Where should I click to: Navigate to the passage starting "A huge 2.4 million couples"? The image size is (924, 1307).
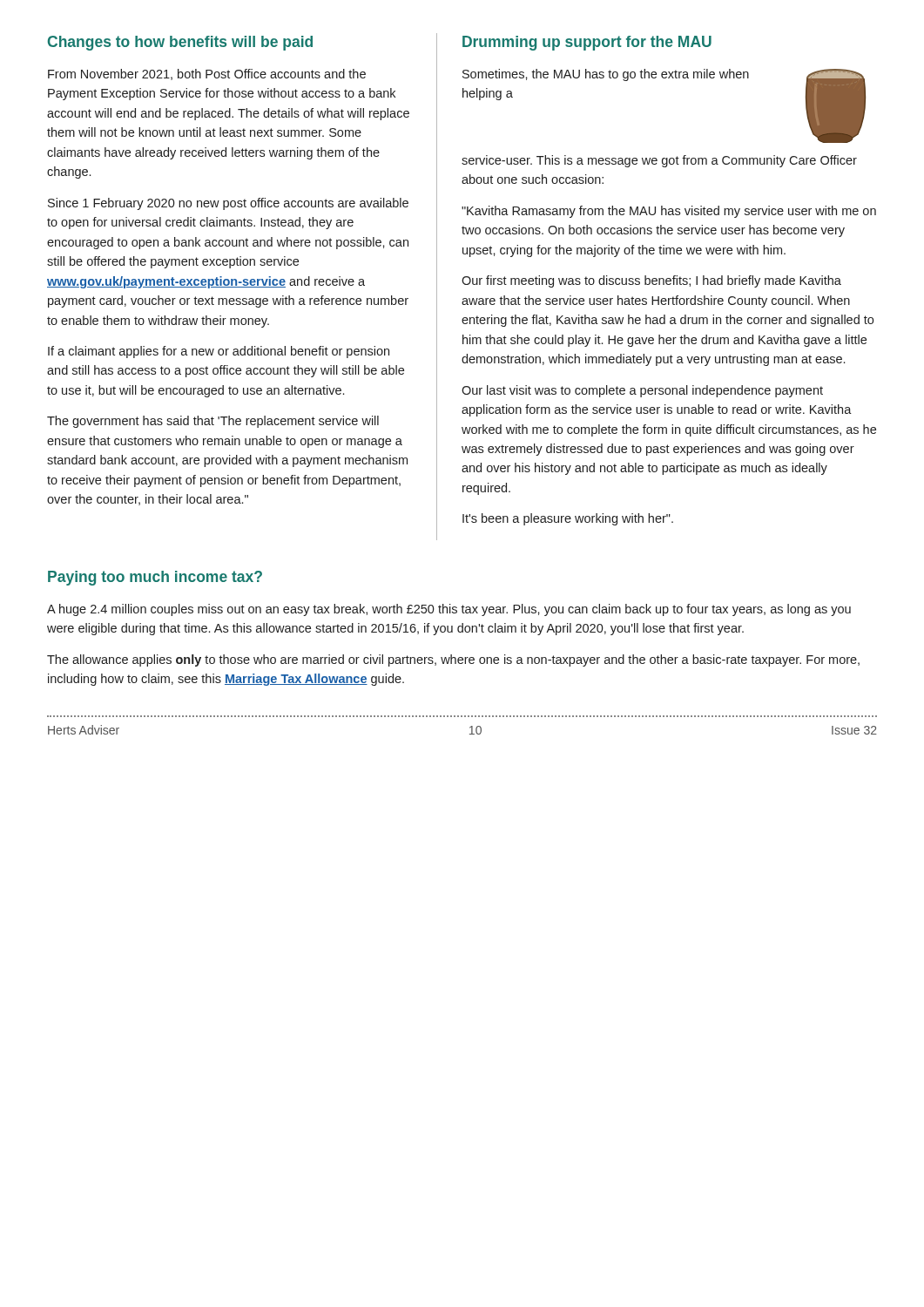pos(462,619)
